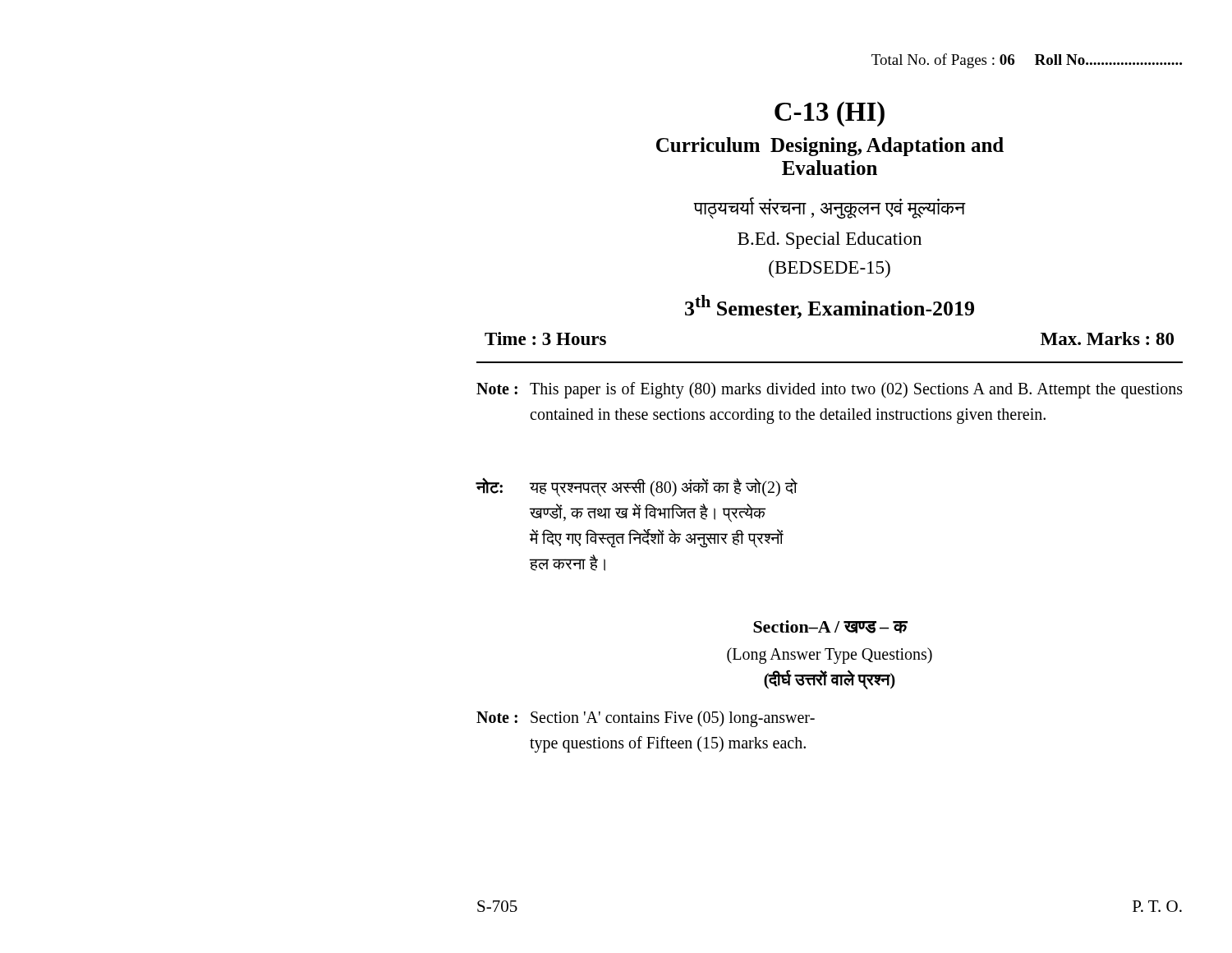Locate the element starting "Note : Section 'A' contains"
The image size is (1232, 953).
646,719
